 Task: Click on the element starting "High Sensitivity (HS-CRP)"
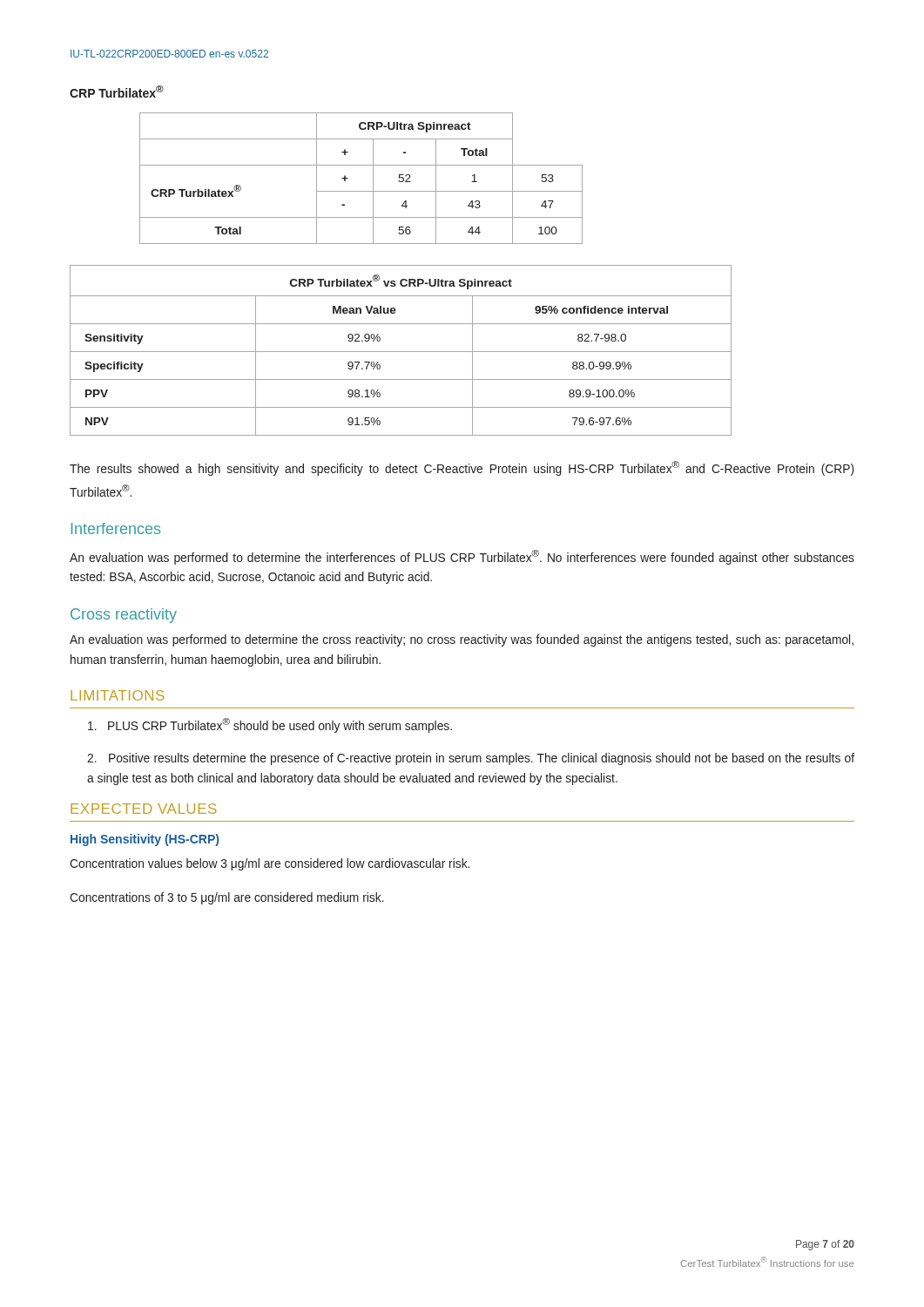(145, 839)
